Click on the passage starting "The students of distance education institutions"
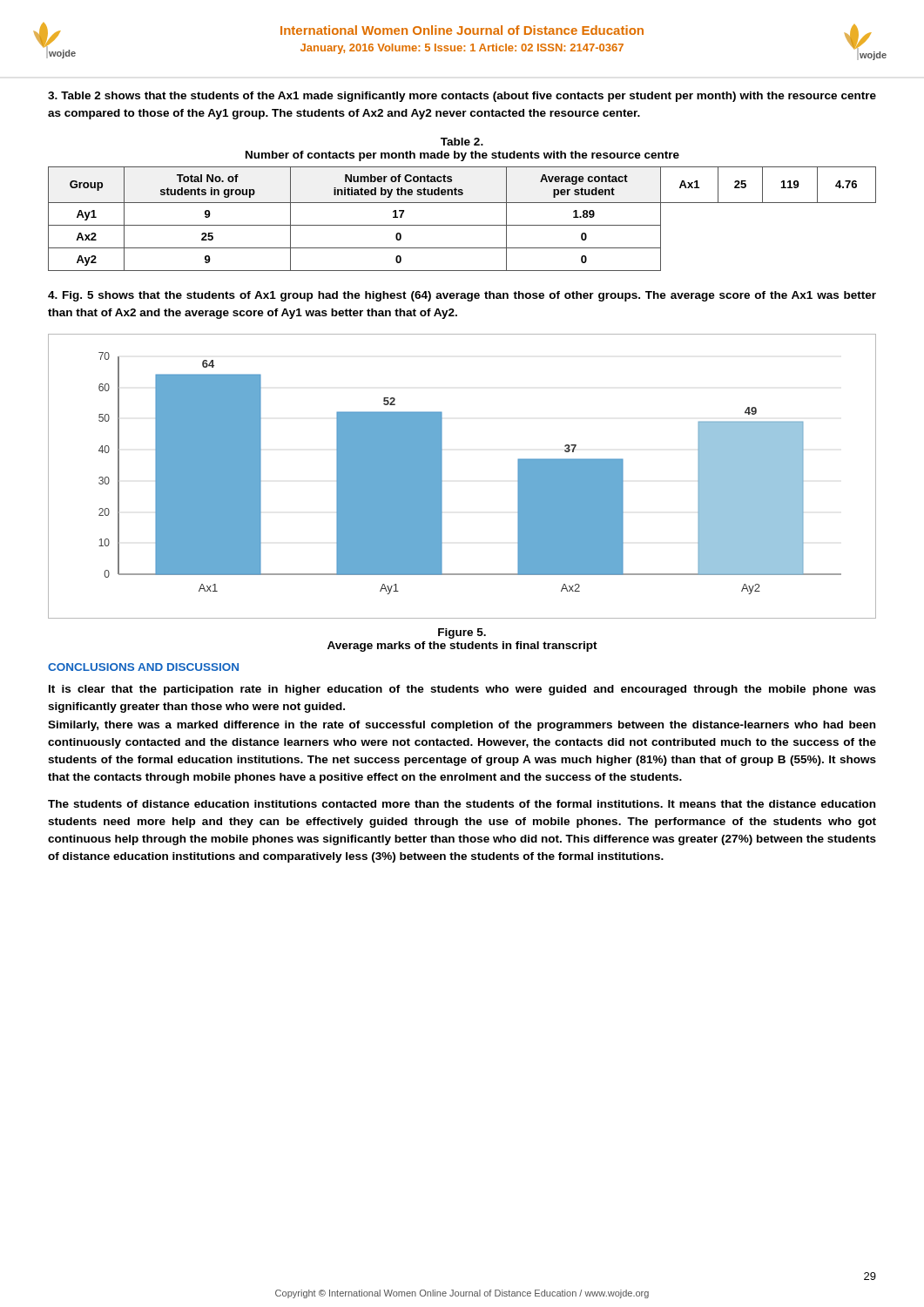 (462, 830)
